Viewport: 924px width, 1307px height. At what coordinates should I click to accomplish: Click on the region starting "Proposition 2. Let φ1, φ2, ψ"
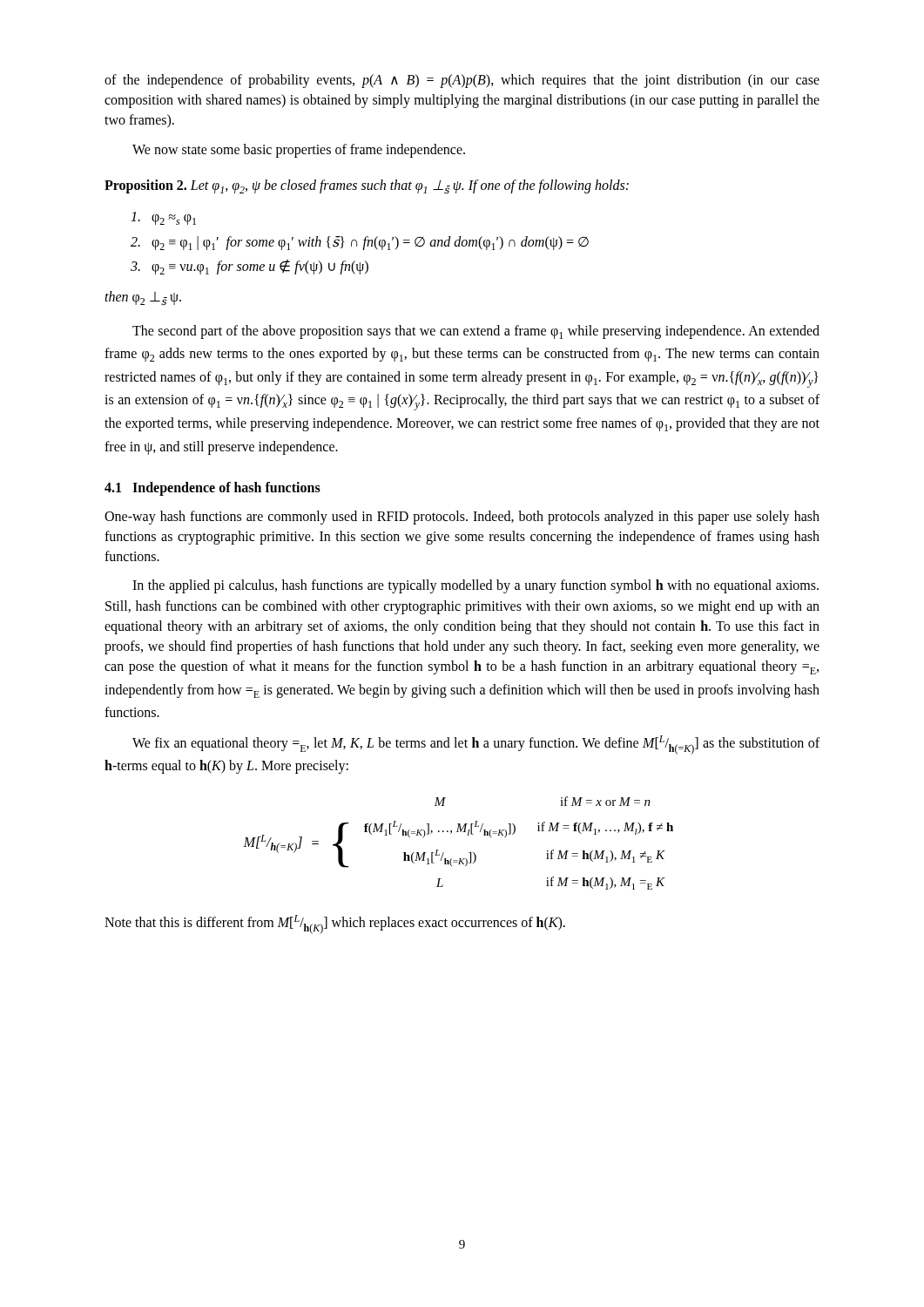(462, 187)
